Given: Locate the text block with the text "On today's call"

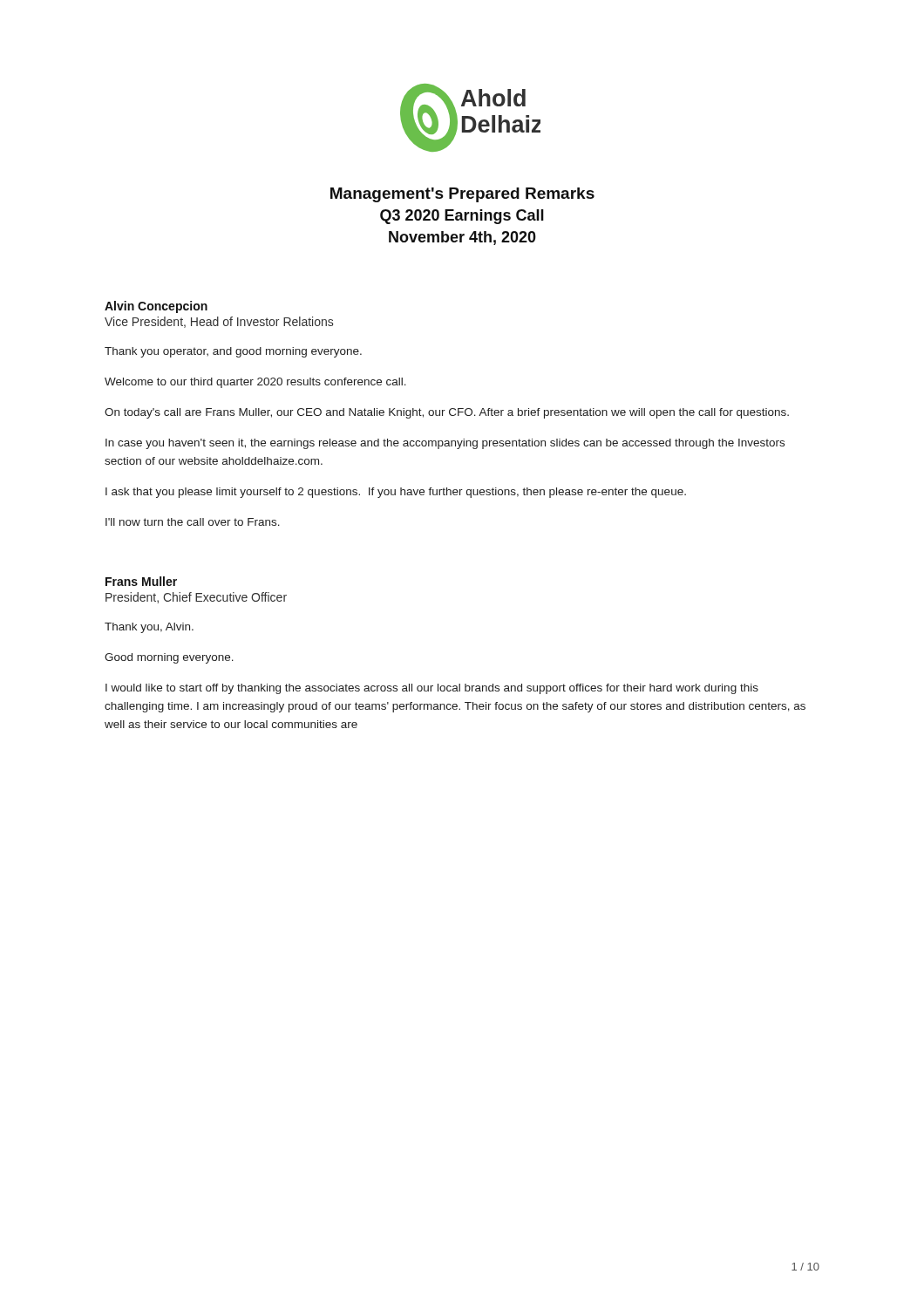Looking at the screenshot, I should [x=447, y=412].
